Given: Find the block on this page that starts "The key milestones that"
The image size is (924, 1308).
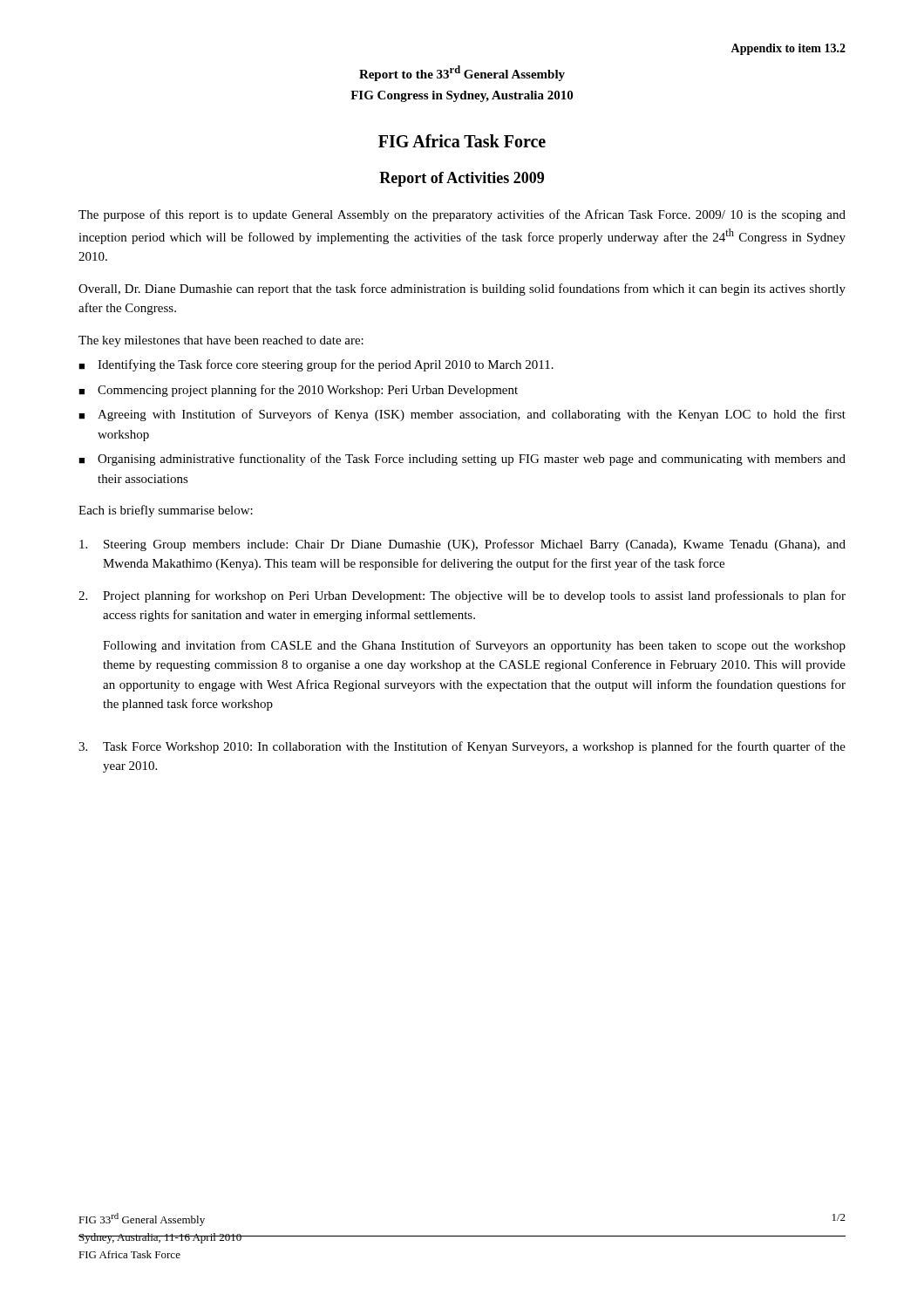Looking at the screenshot, I should [x=221, y=340].
